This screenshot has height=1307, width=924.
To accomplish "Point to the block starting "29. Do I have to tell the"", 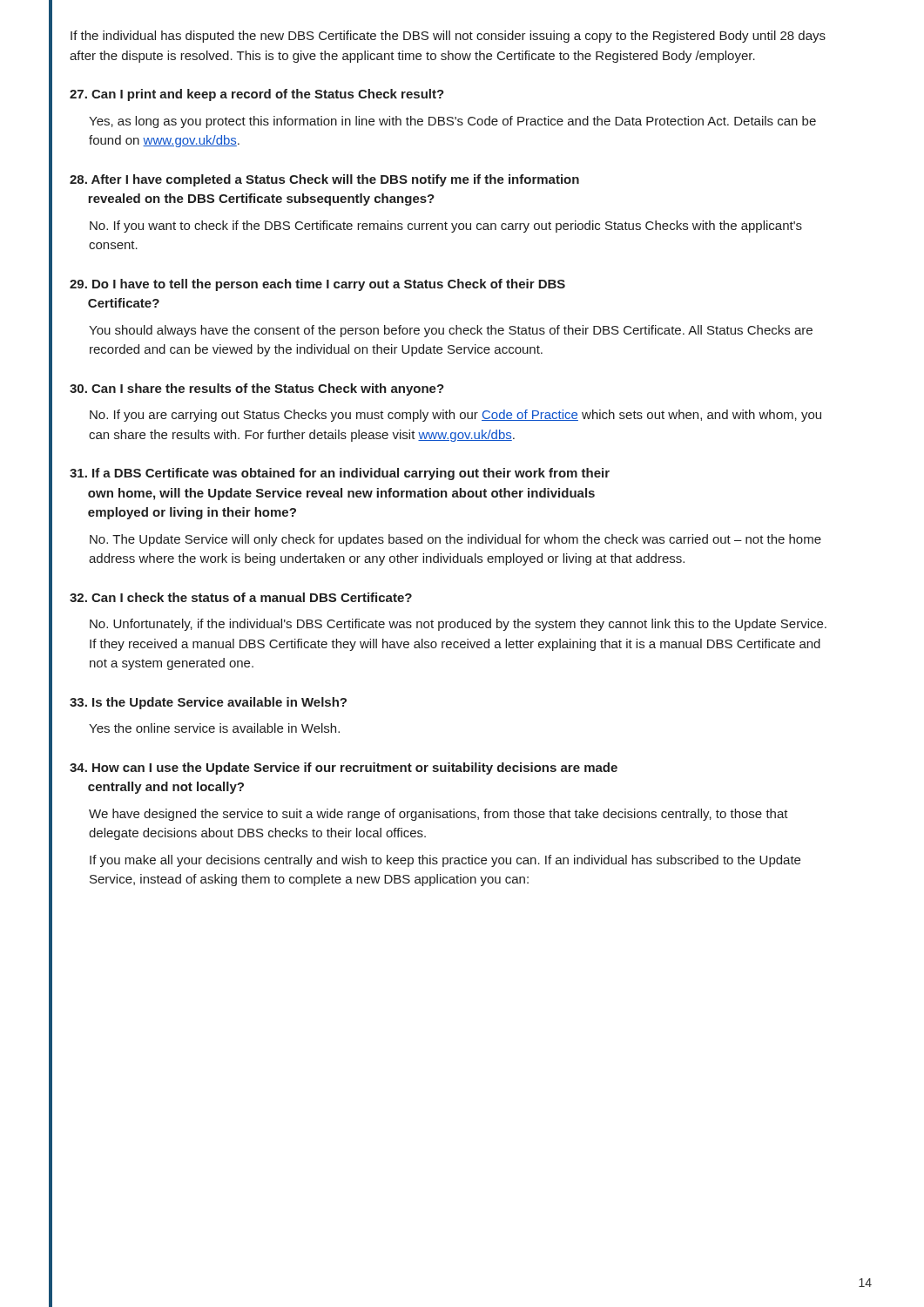I will (453, 317).
